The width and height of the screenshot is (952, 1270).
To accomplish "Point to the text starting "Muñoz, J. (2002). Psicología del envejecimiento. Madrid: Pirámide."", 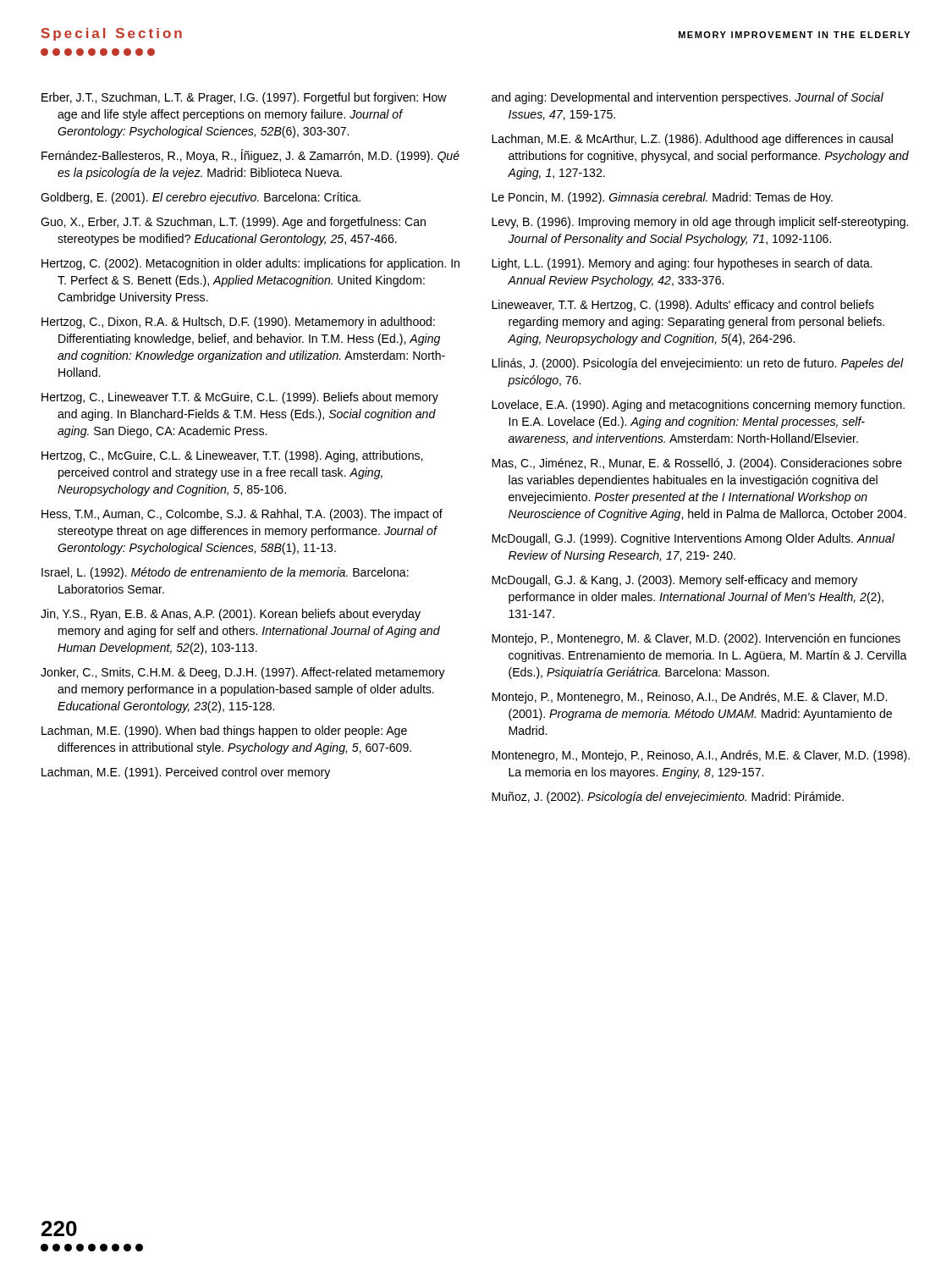I will coord(668,797).
